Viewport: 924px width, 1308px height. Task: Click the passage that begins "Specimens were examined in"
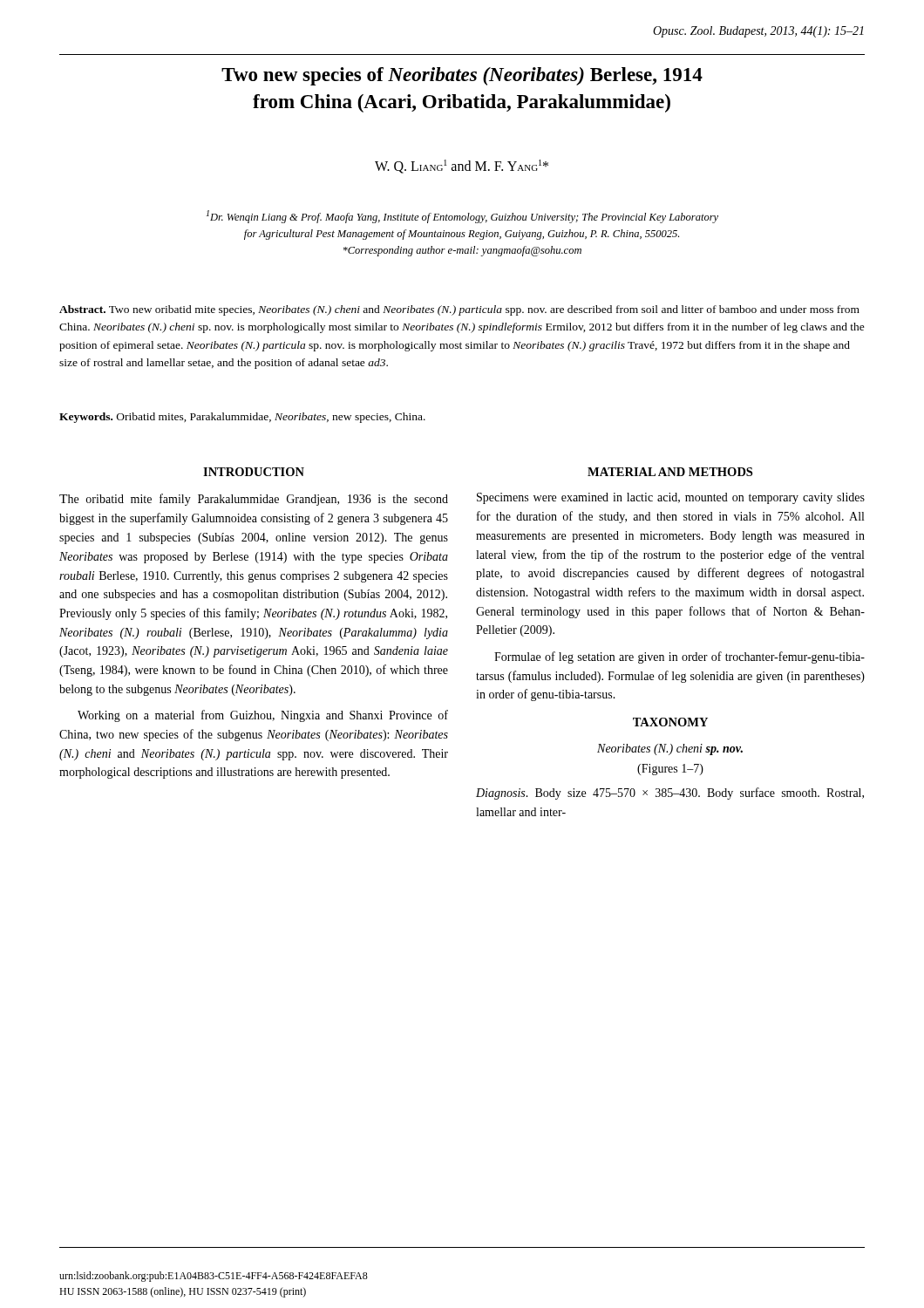[670, 597]
